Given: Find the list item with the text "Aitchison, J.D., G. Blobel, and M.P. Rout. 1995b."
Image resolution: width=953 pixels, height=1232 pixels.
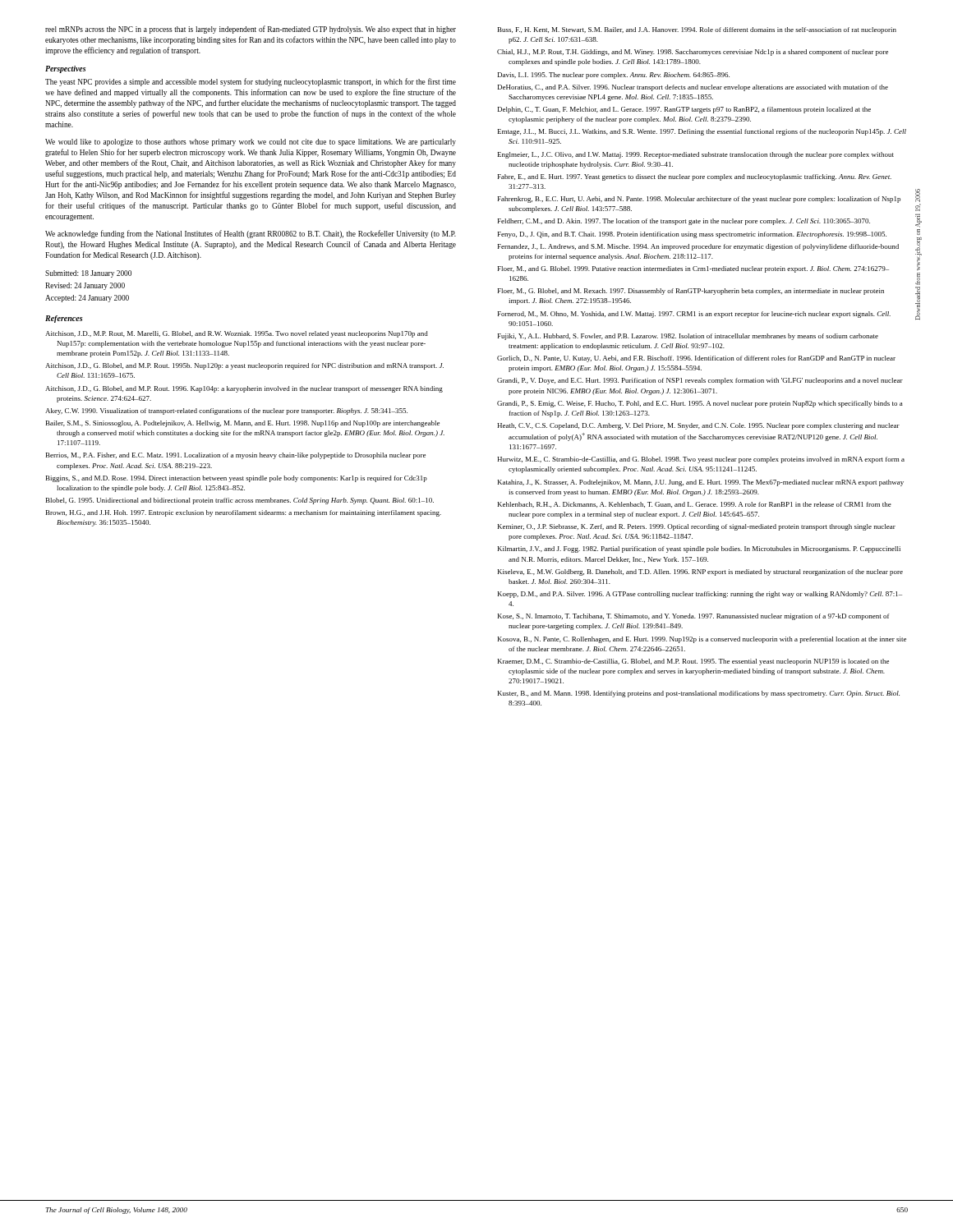Looking at the screenshot, I should coord(245,371).
